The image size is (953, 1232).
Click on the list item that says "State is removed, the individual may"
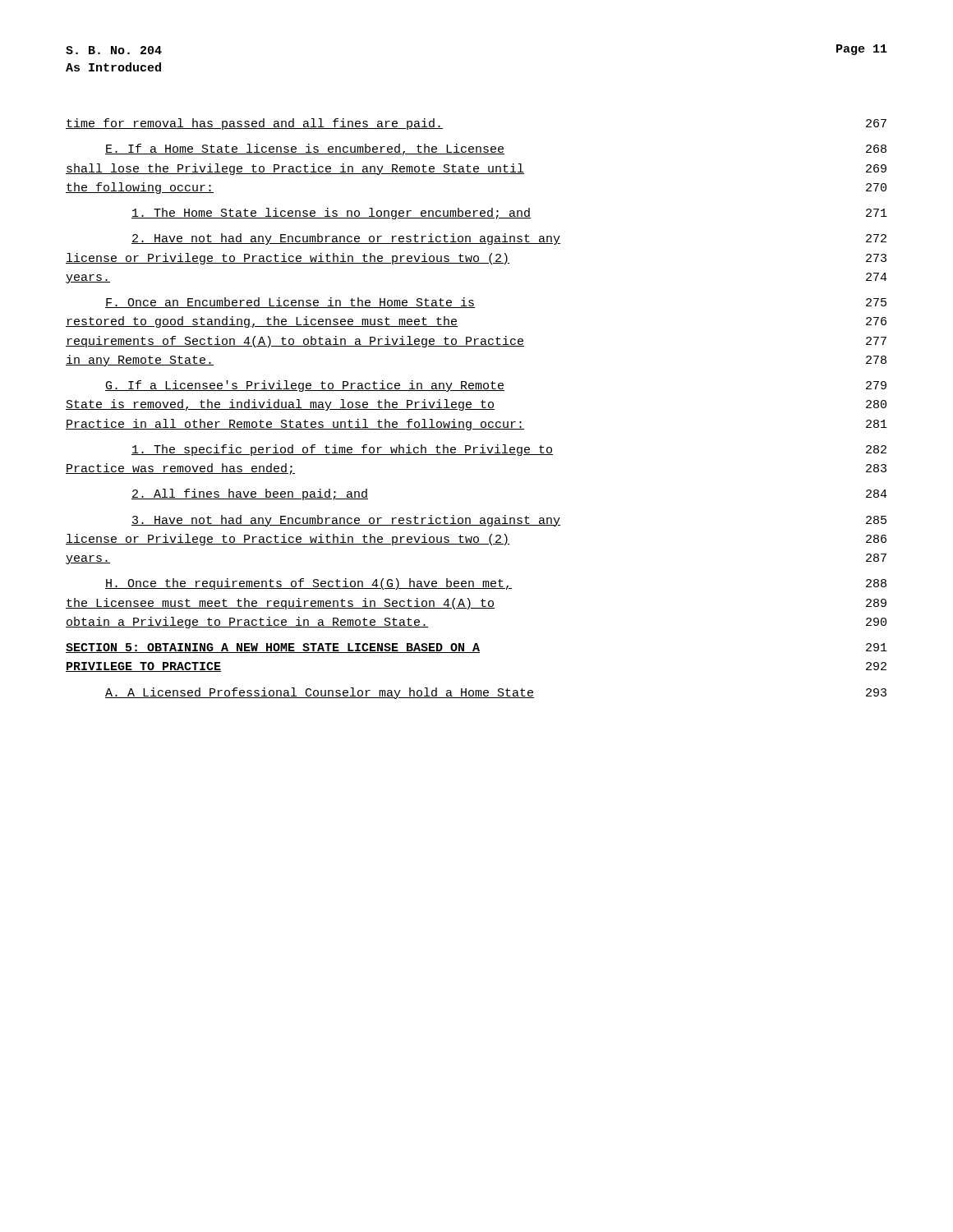(476, 406)
